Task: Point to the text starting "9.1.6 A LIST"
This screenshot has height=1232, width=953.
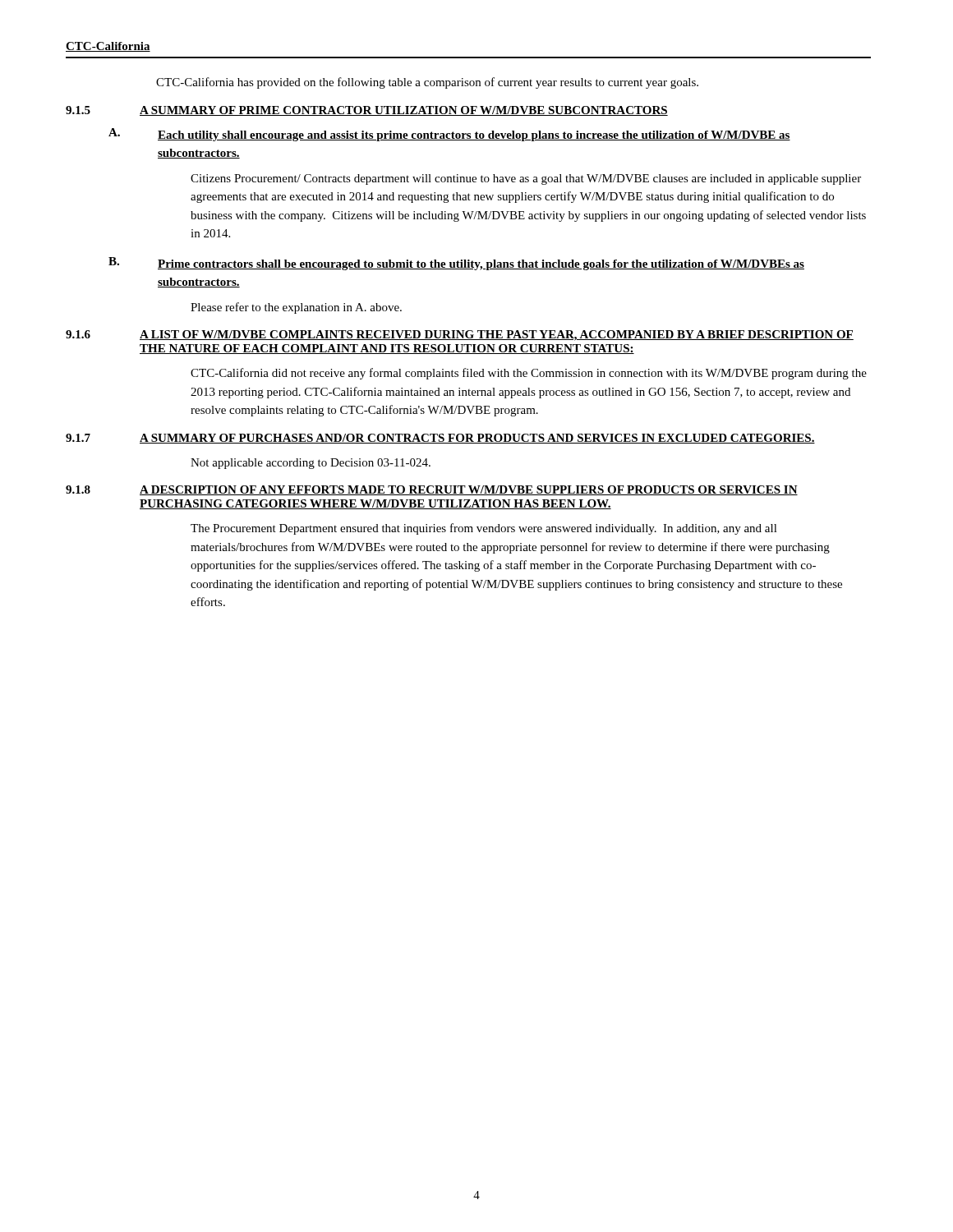Action: point(468,342)
